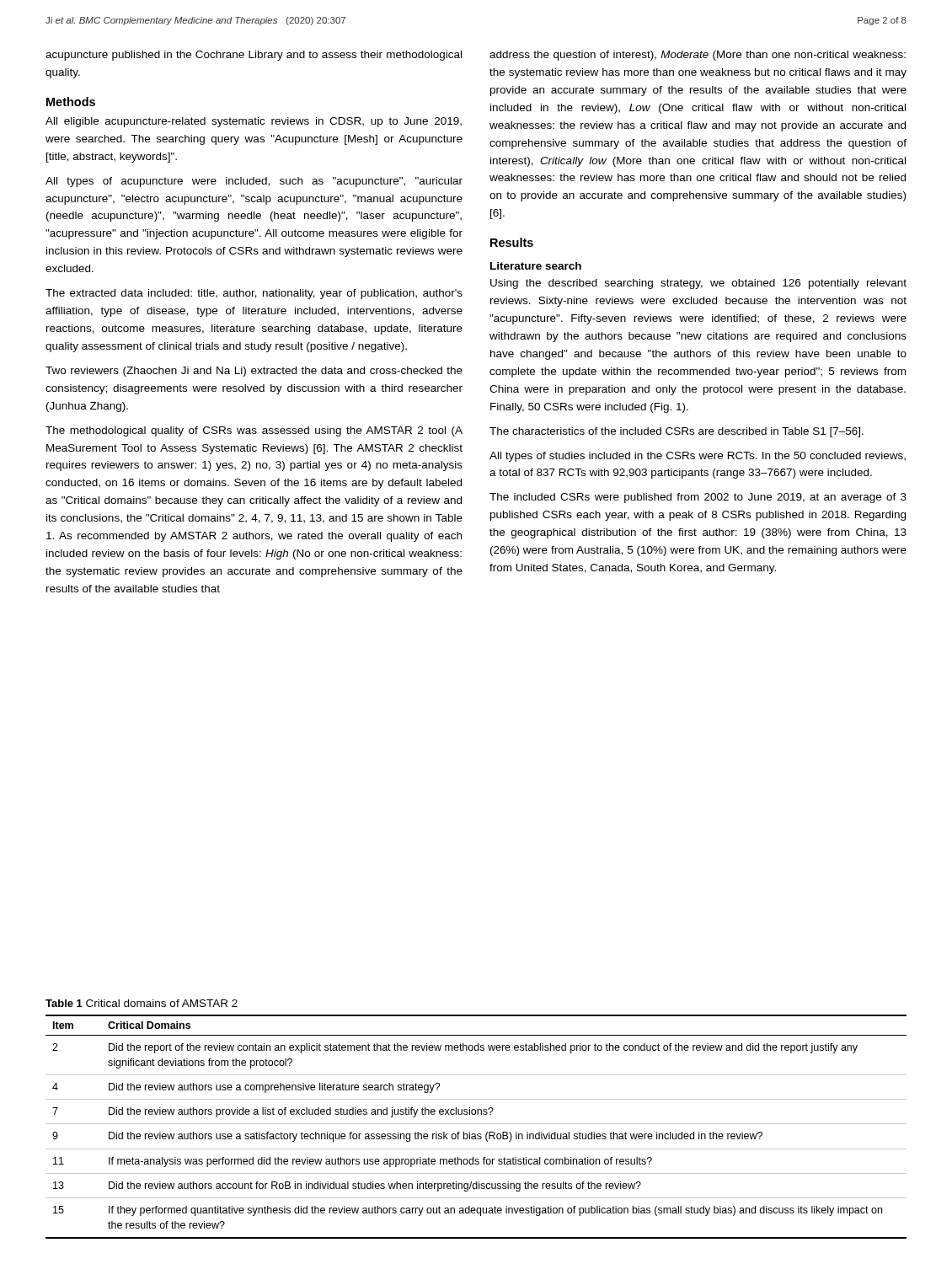The image size is (952, 1264).
Task: Select the block starting "Using the described searching strategy, we obtained 126"
Action: [x=698, y=426]
